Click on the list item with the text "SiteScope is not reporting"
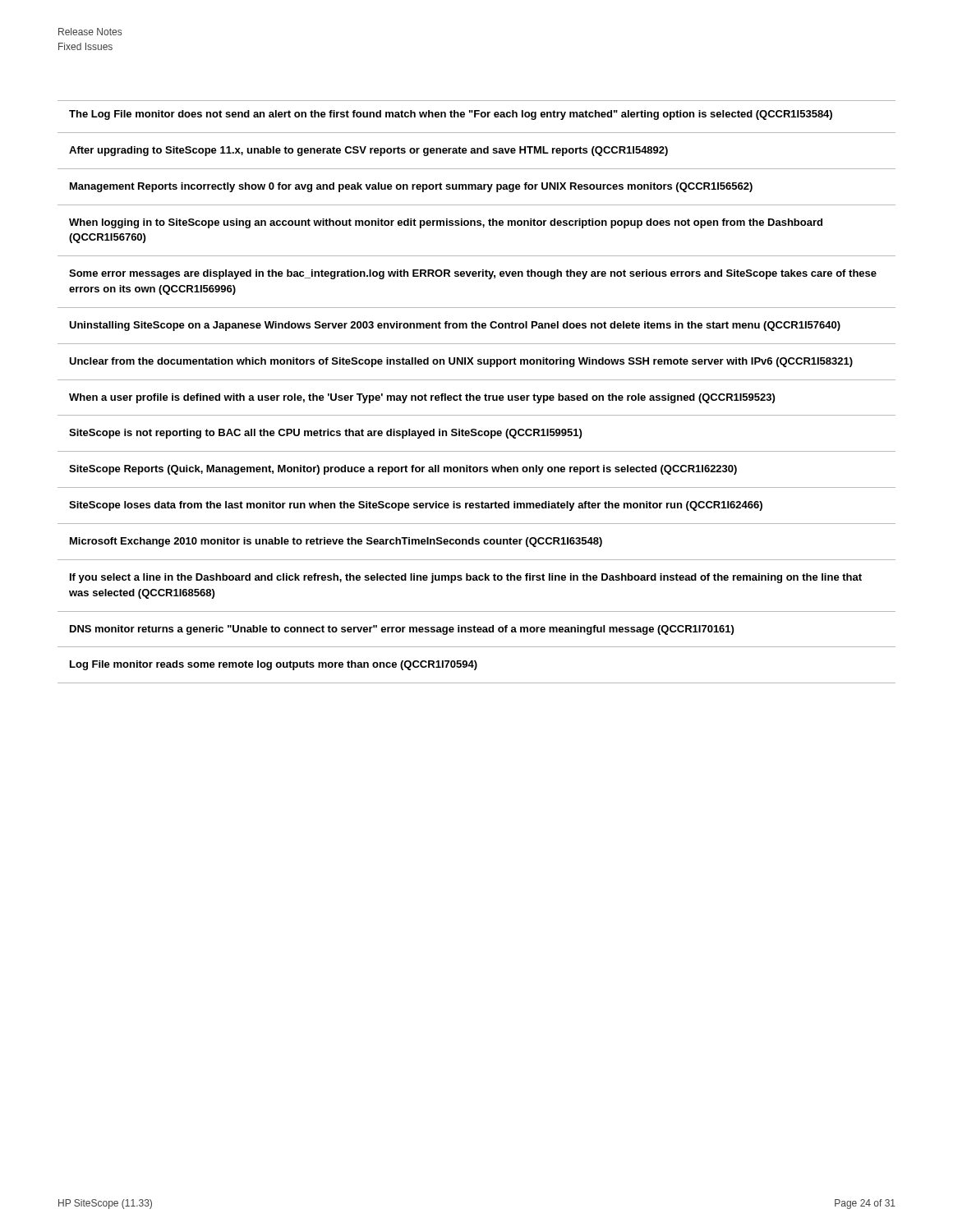Screen dimensions: 1232x953 click(x=476, y=434)
